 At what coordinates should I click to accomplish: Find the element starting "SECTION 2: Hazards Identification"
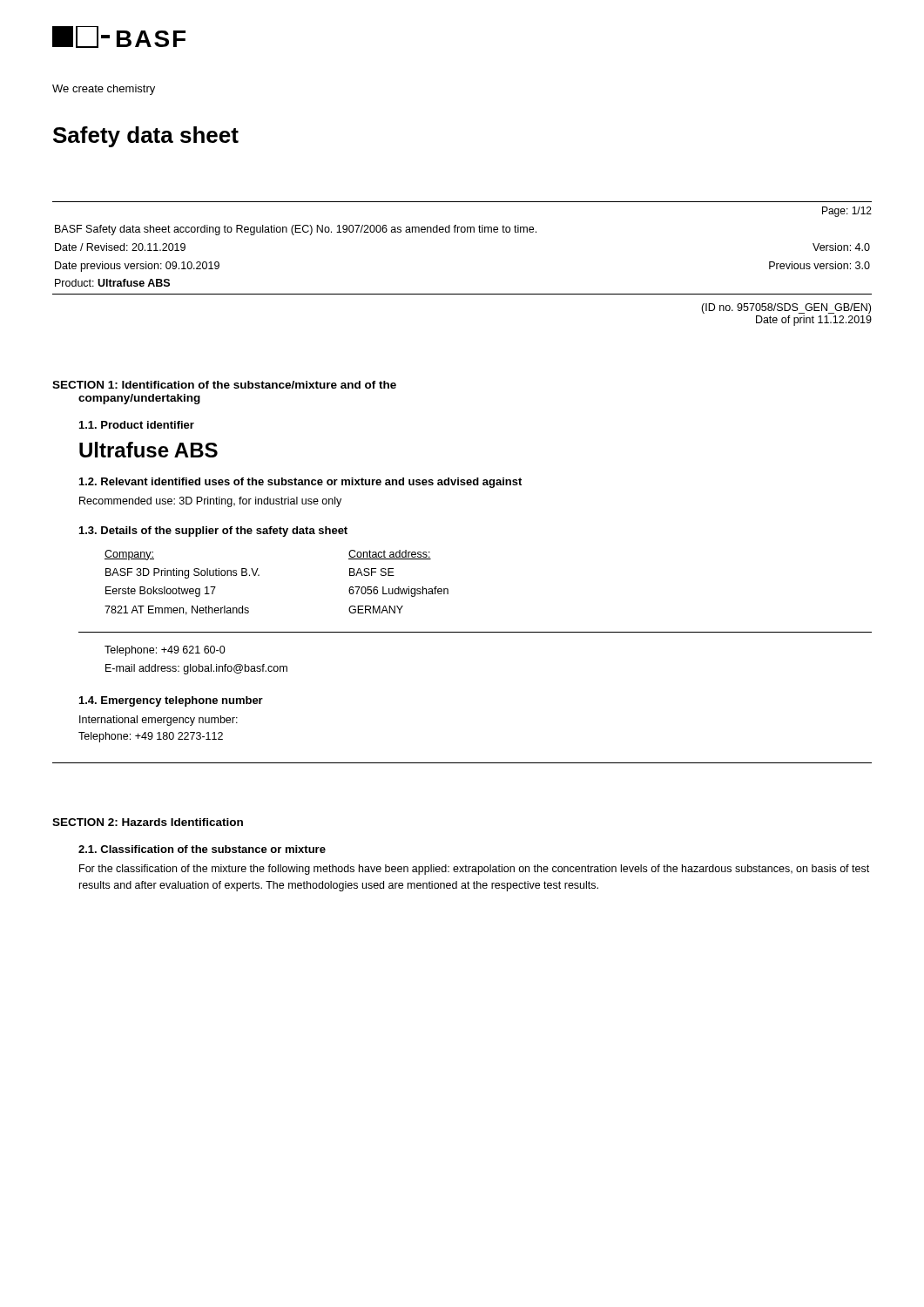(148, 822)
